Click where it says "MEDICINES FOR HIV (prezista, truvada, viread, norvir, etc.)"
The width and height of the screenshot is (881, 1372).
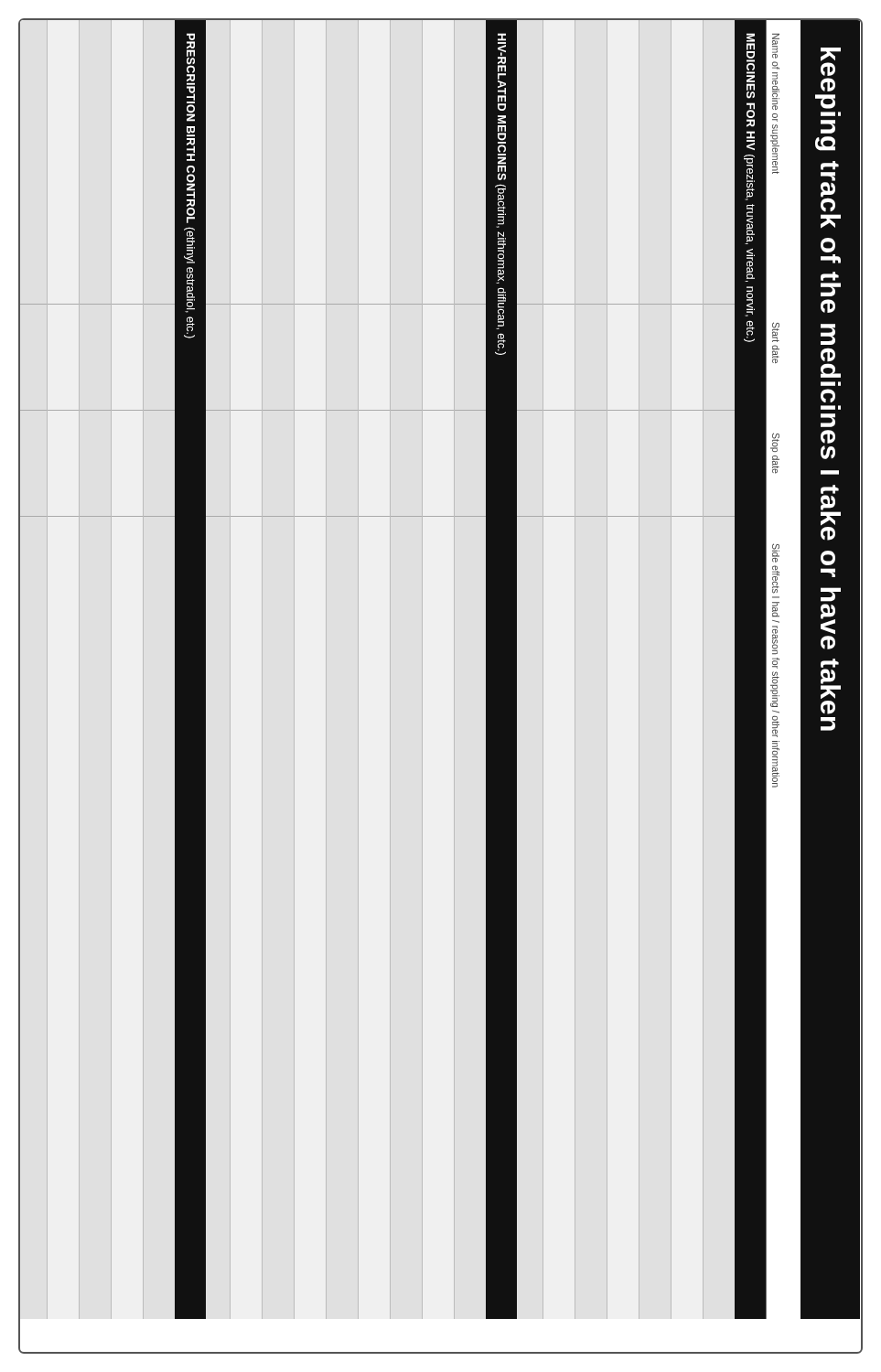pos(750,188)
